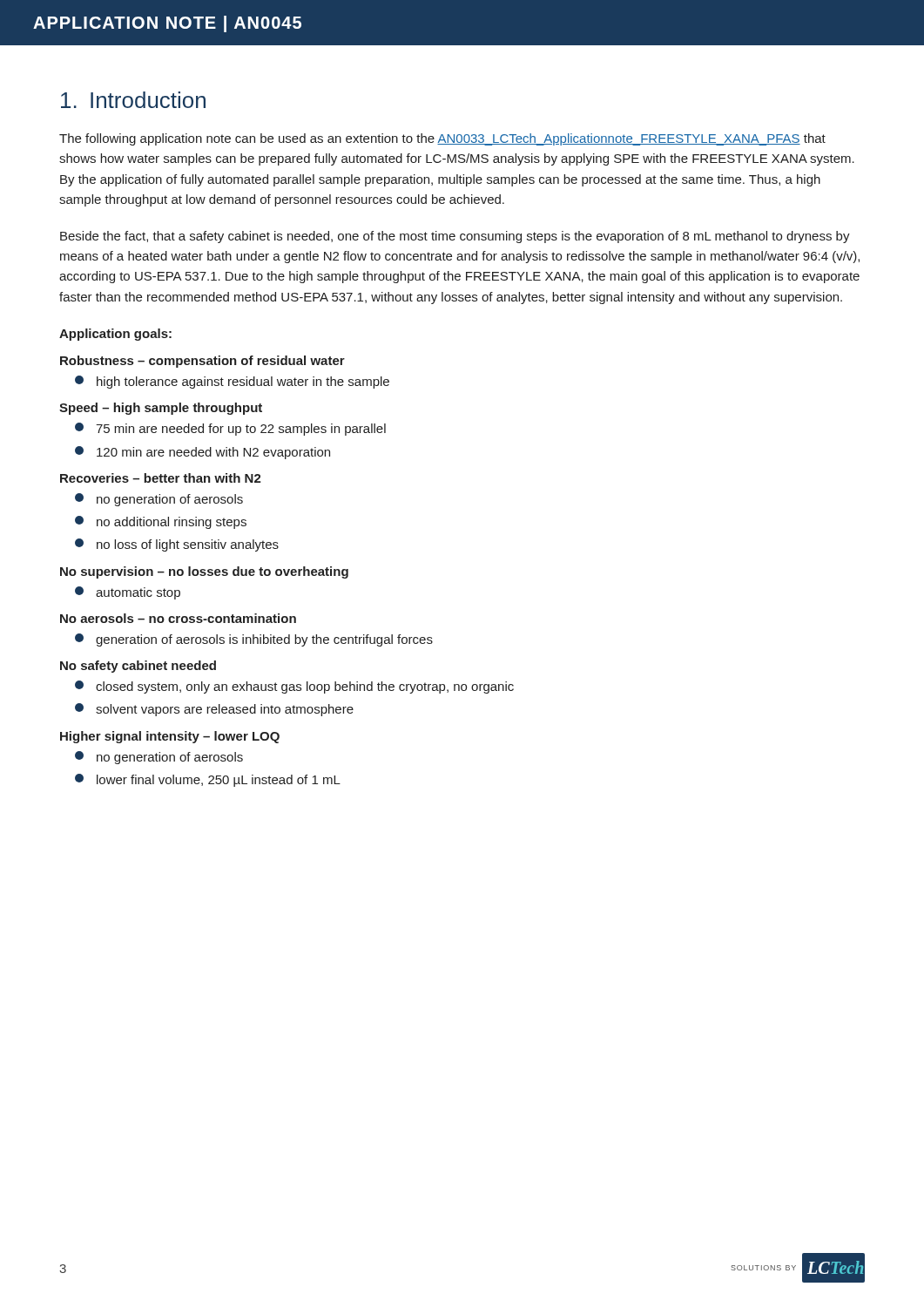Point to "No supervision – no losses due to overheating"

pos(204,571)
